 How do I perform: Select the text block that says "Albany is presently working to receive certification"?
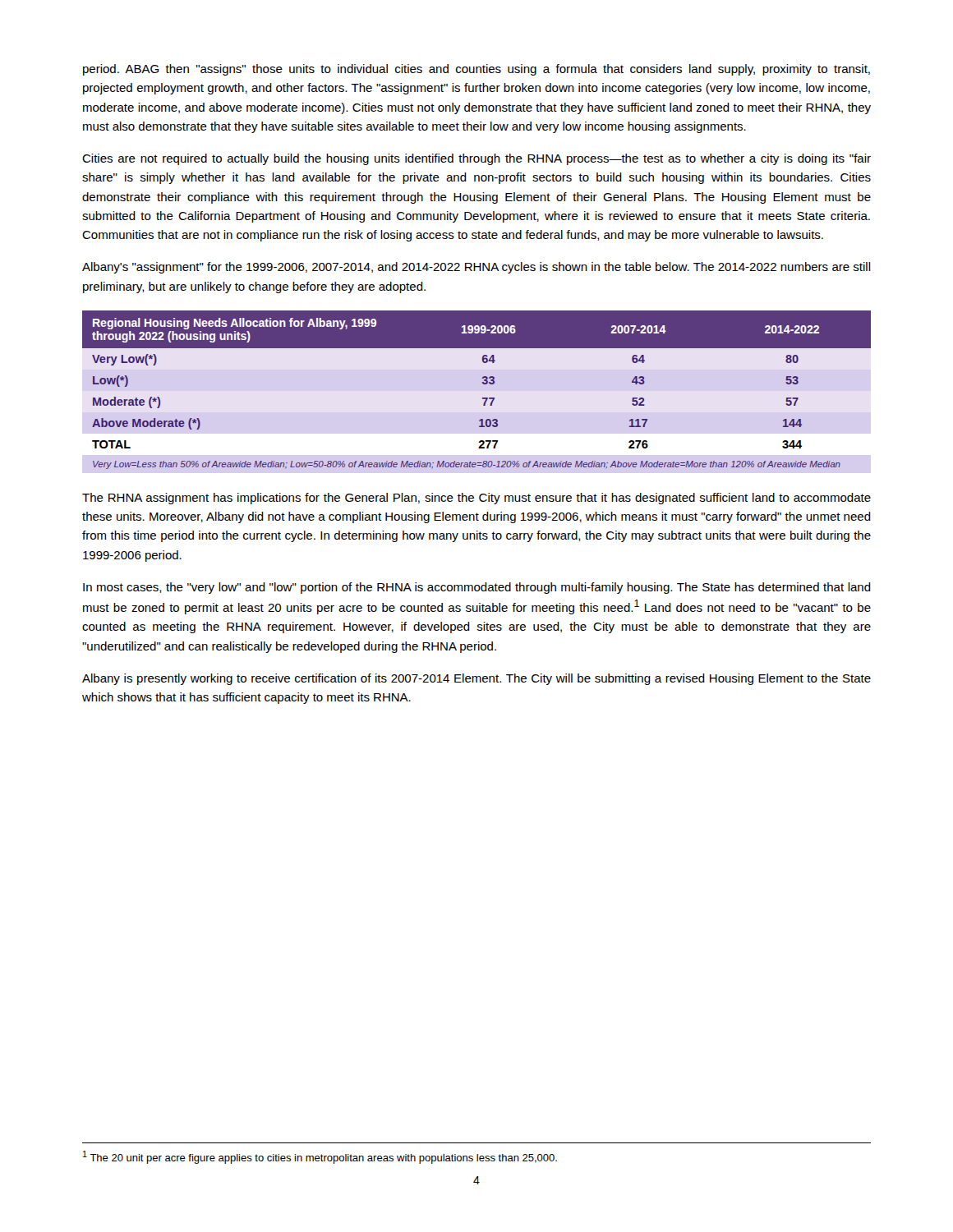point(476,687)
